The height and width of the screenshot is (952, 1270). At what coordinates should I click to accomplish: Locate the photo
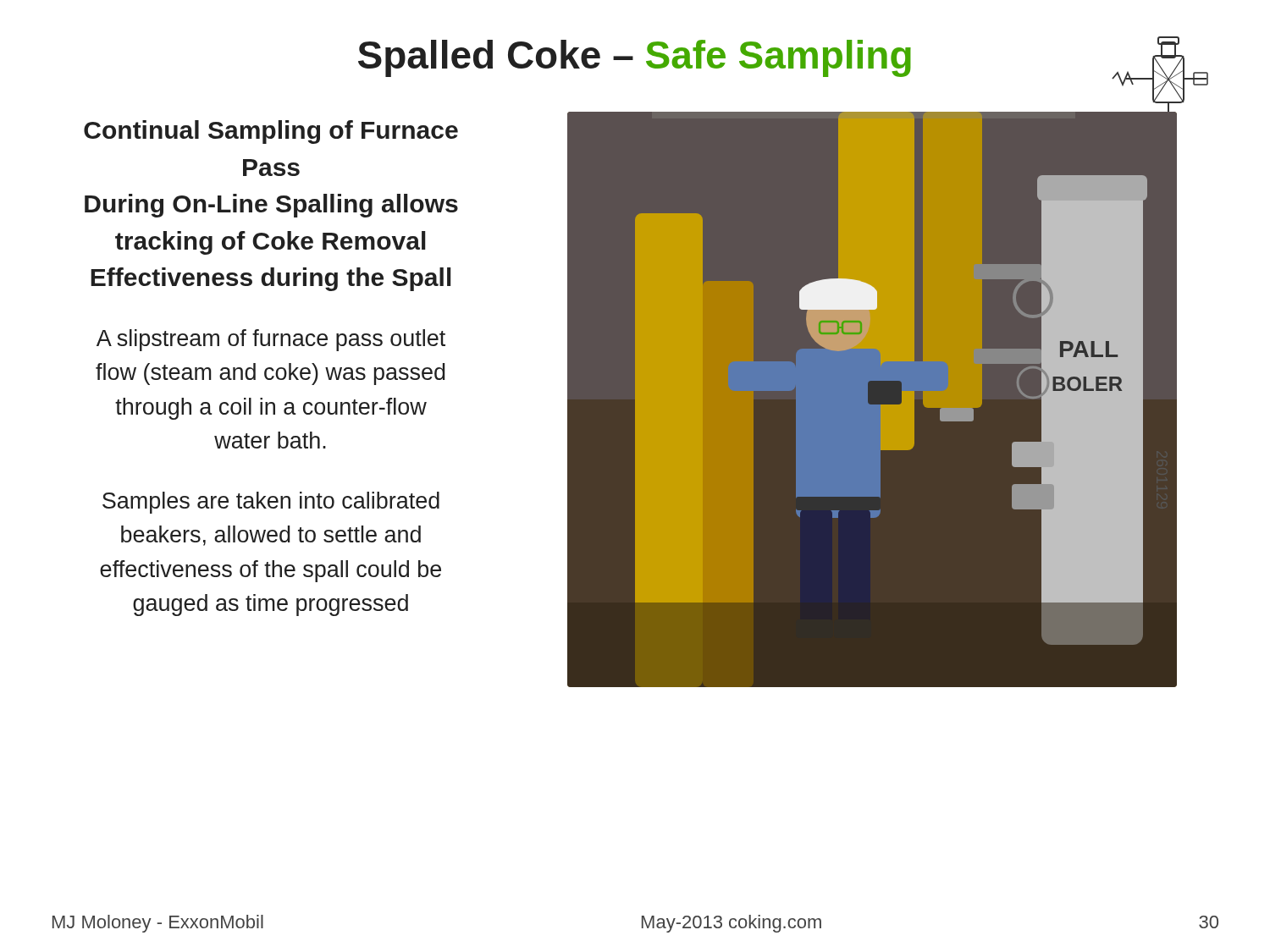[x=872, y=399]
